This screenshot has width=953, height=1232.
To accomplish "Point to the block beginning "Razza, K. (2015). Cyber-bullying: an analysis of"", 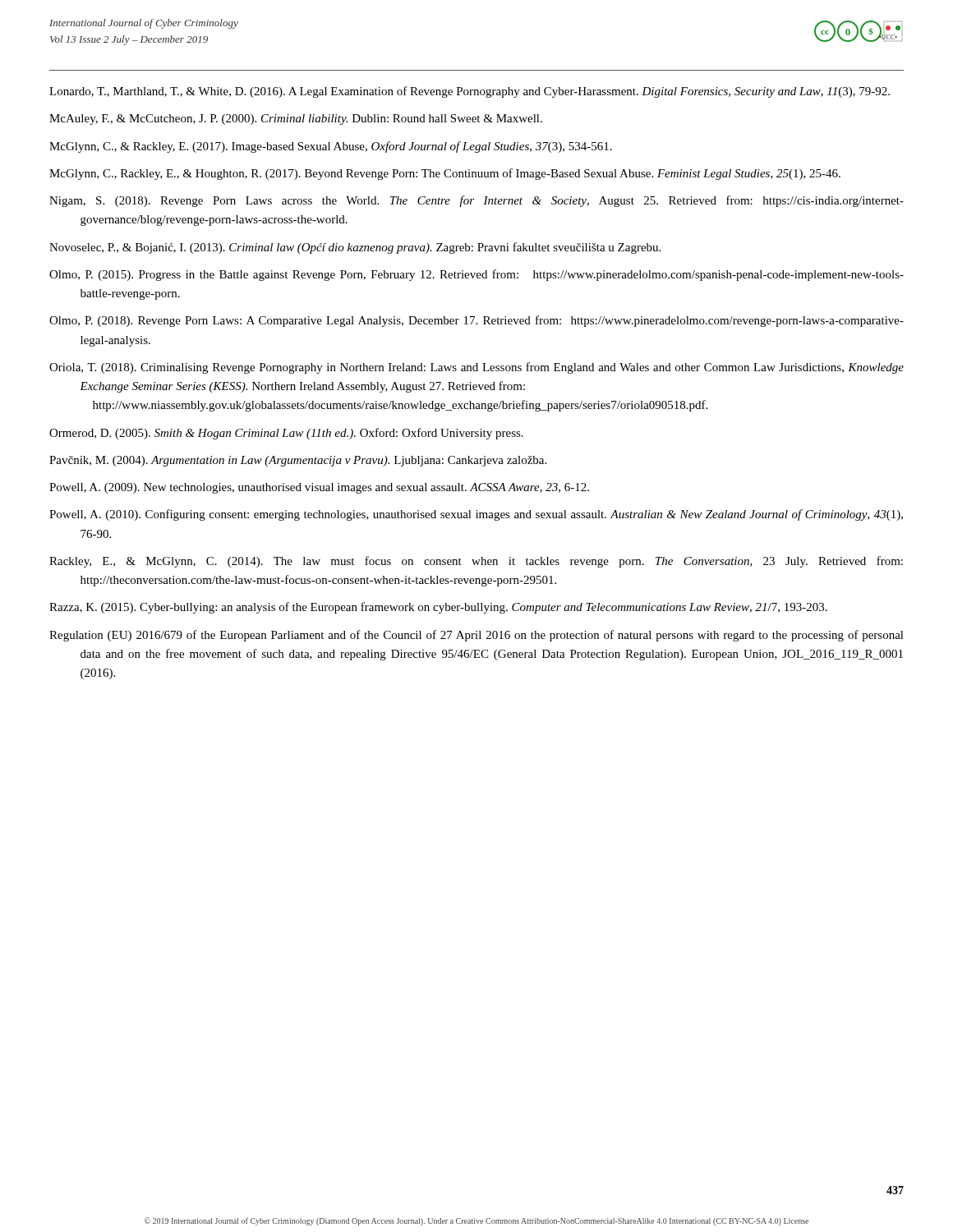I will click(438, 607).
